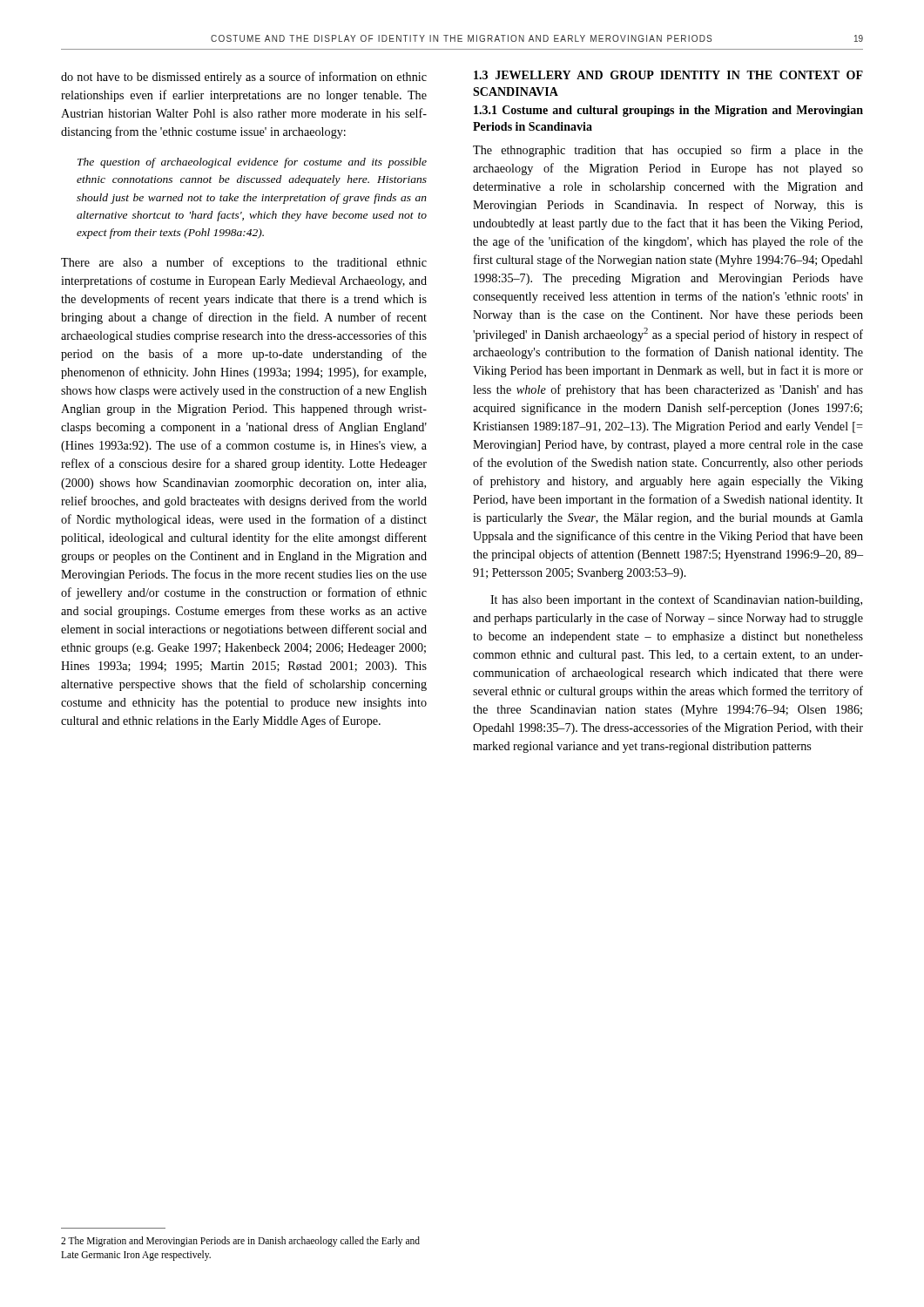The image size is (924, 1307).
Task: Find the text starting "do not have to be dismissed entirely as"
Action: tap(244, 105)
